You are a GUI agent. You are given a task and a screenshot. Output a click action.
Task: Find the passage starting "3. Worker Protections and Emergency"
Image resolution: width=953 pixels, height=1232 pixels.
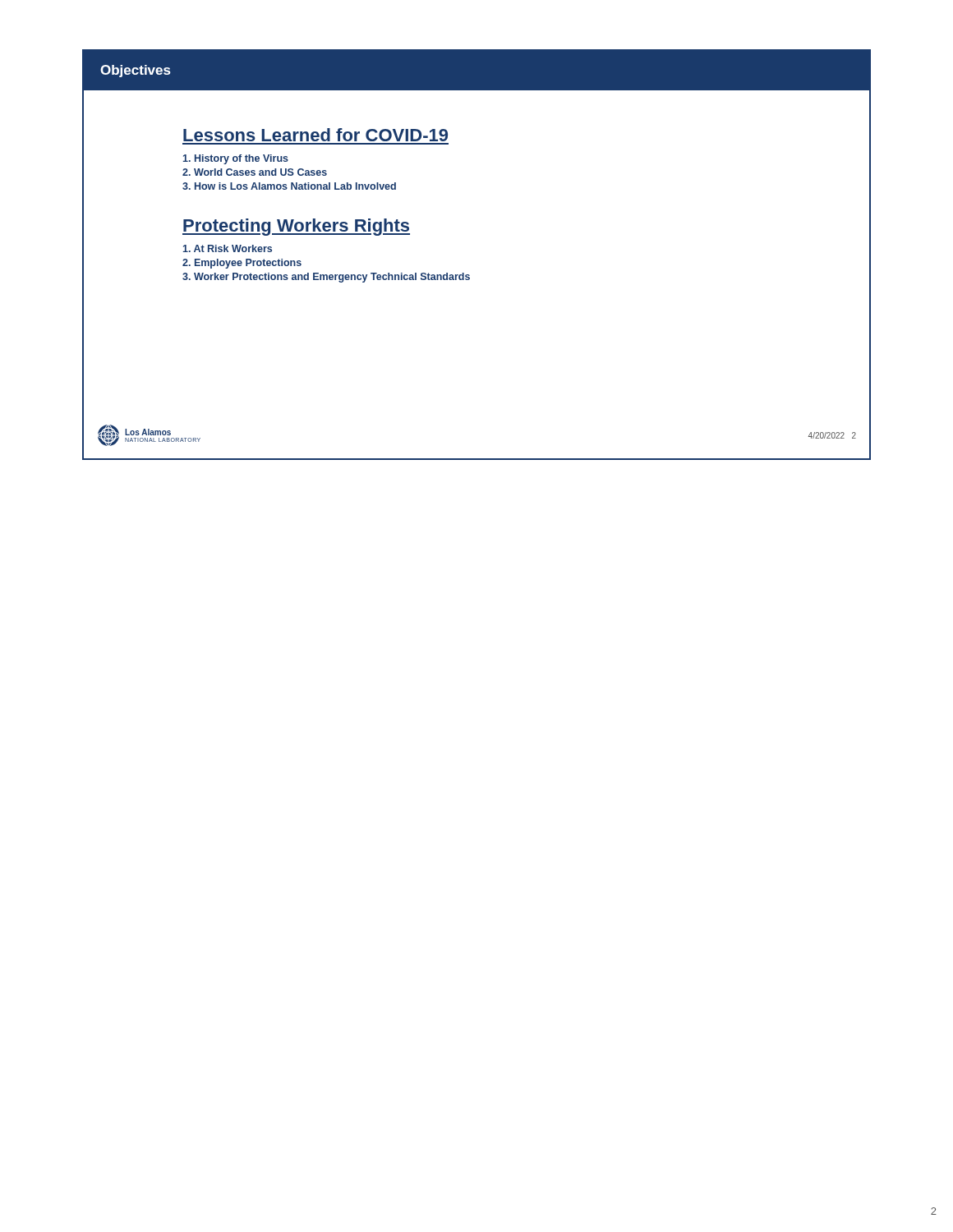[x=326, y=277]
